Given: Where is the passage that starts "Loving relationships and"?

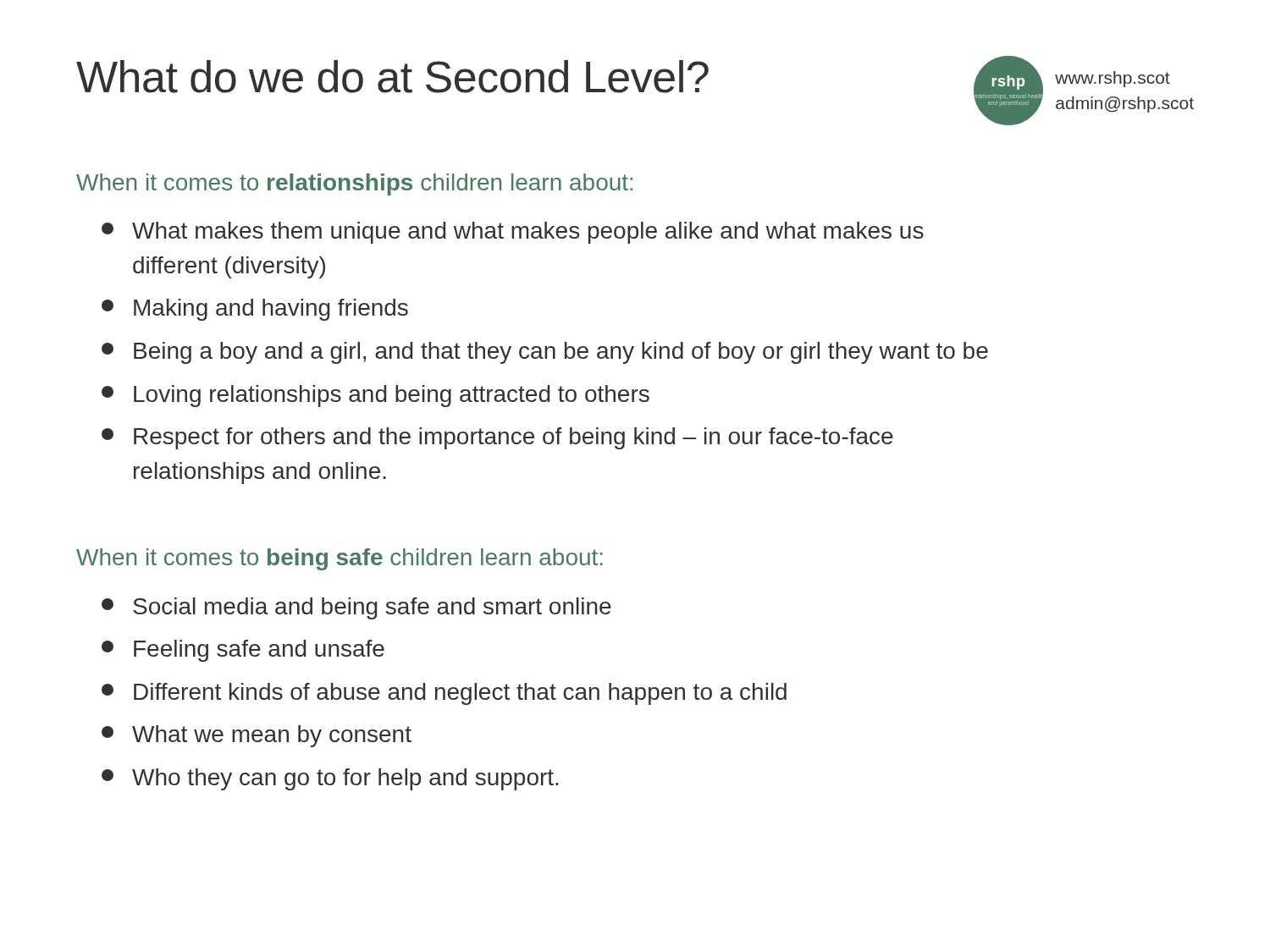Looking at the screenshot, I should 648,394.
